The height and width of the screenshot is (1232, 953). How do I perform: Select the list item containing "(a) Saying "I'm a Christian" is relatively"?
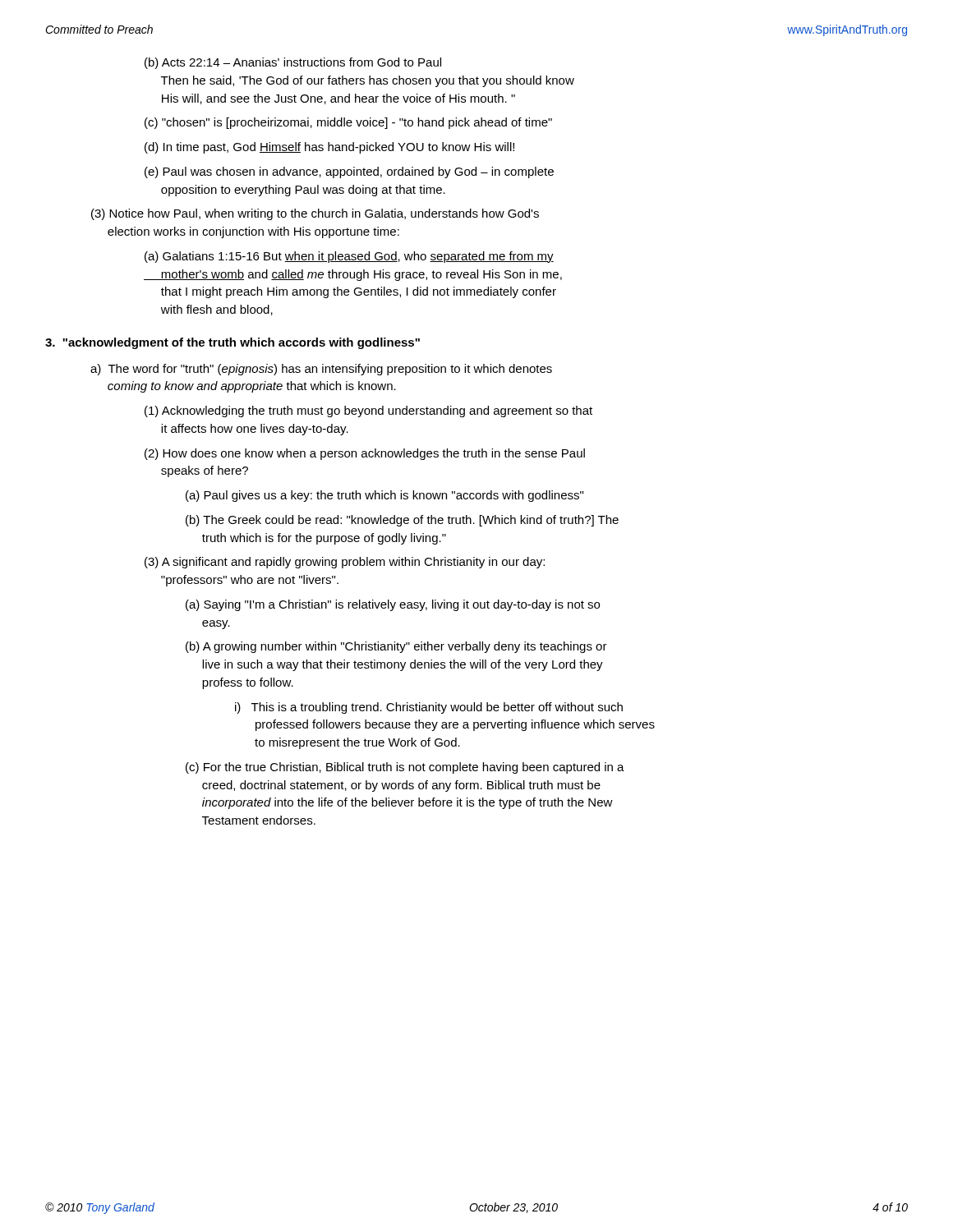coord(393,613)
